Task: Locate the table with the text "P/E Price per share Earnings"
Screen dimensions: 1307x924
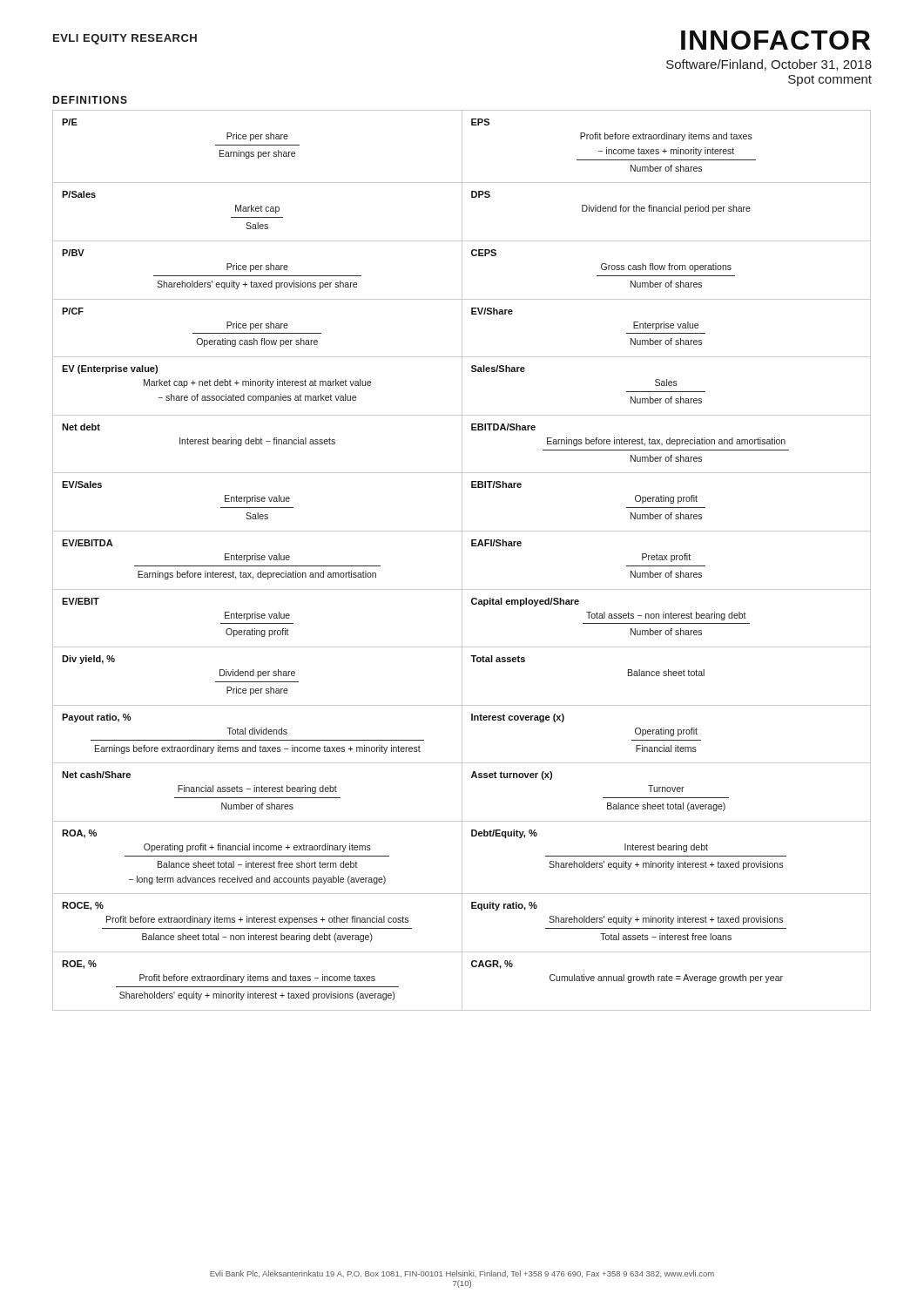Action: [462, 560]
